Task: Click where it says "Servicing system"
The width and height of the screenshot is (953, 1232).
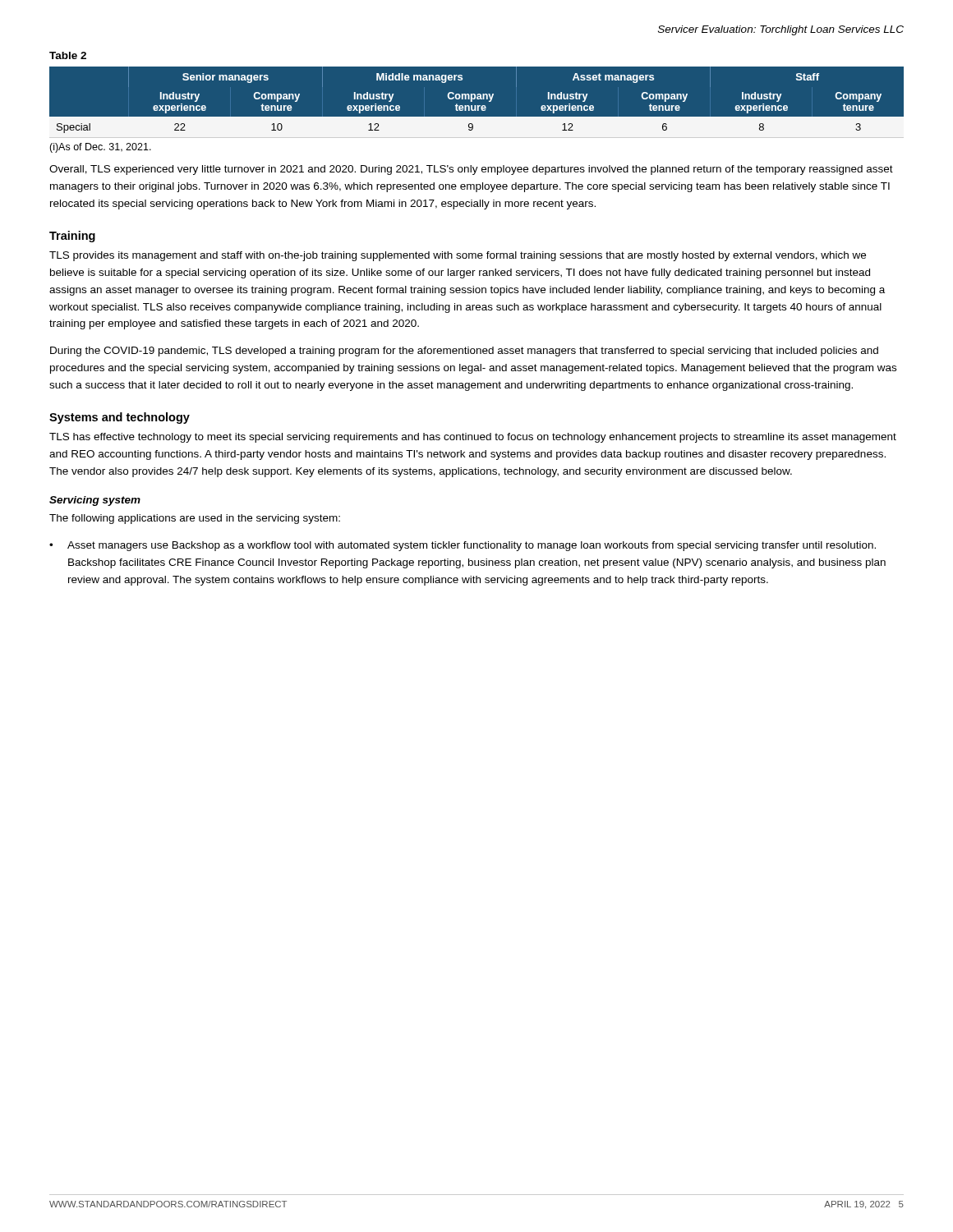Action: 95,500
